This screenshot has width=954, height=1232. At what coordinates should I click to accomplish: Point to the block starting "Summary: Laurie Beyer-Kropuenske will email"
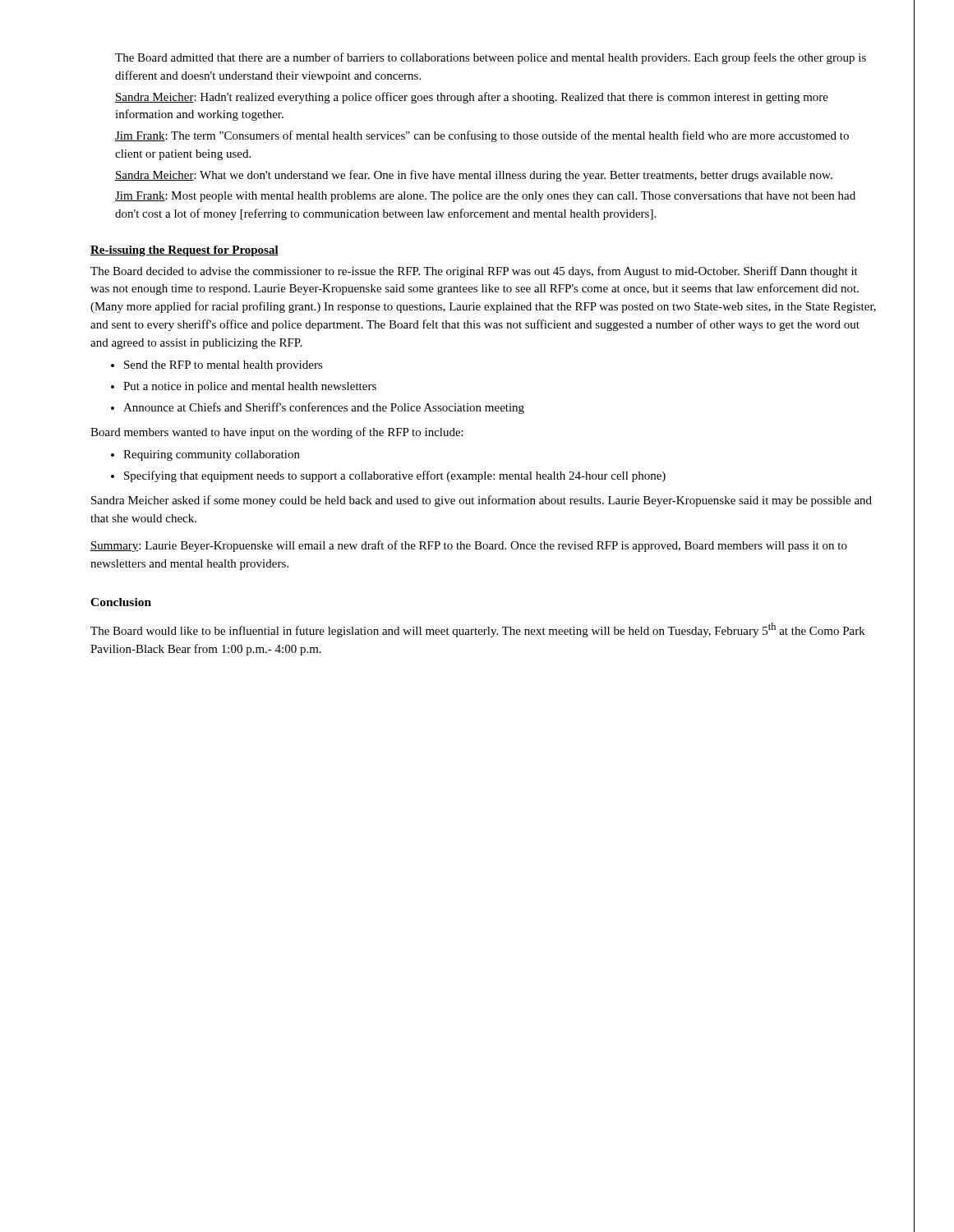pos(485,555)
